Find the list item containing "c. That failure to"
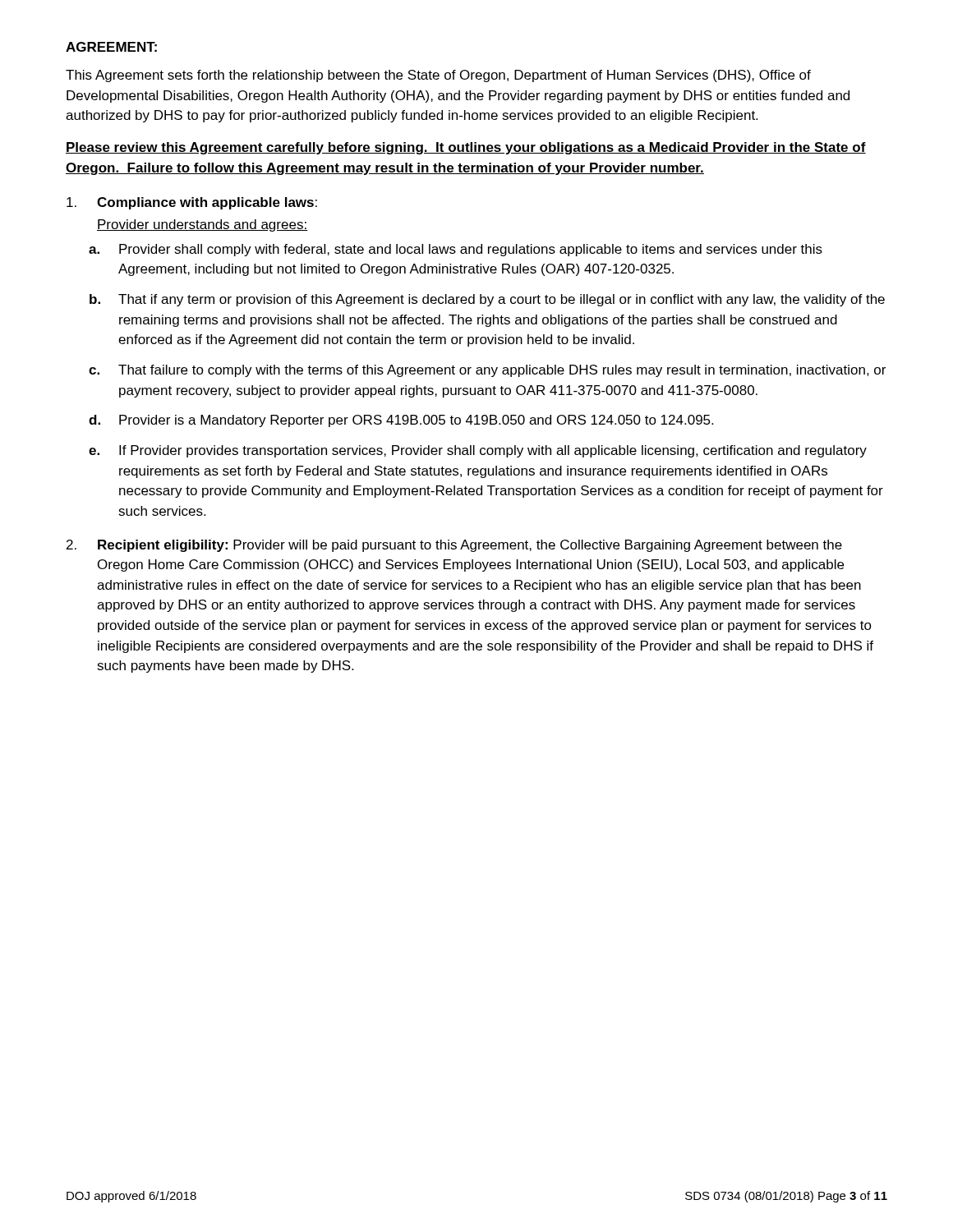The width and height of the screenshot is (953, 1232). click(x=484, y=381)
